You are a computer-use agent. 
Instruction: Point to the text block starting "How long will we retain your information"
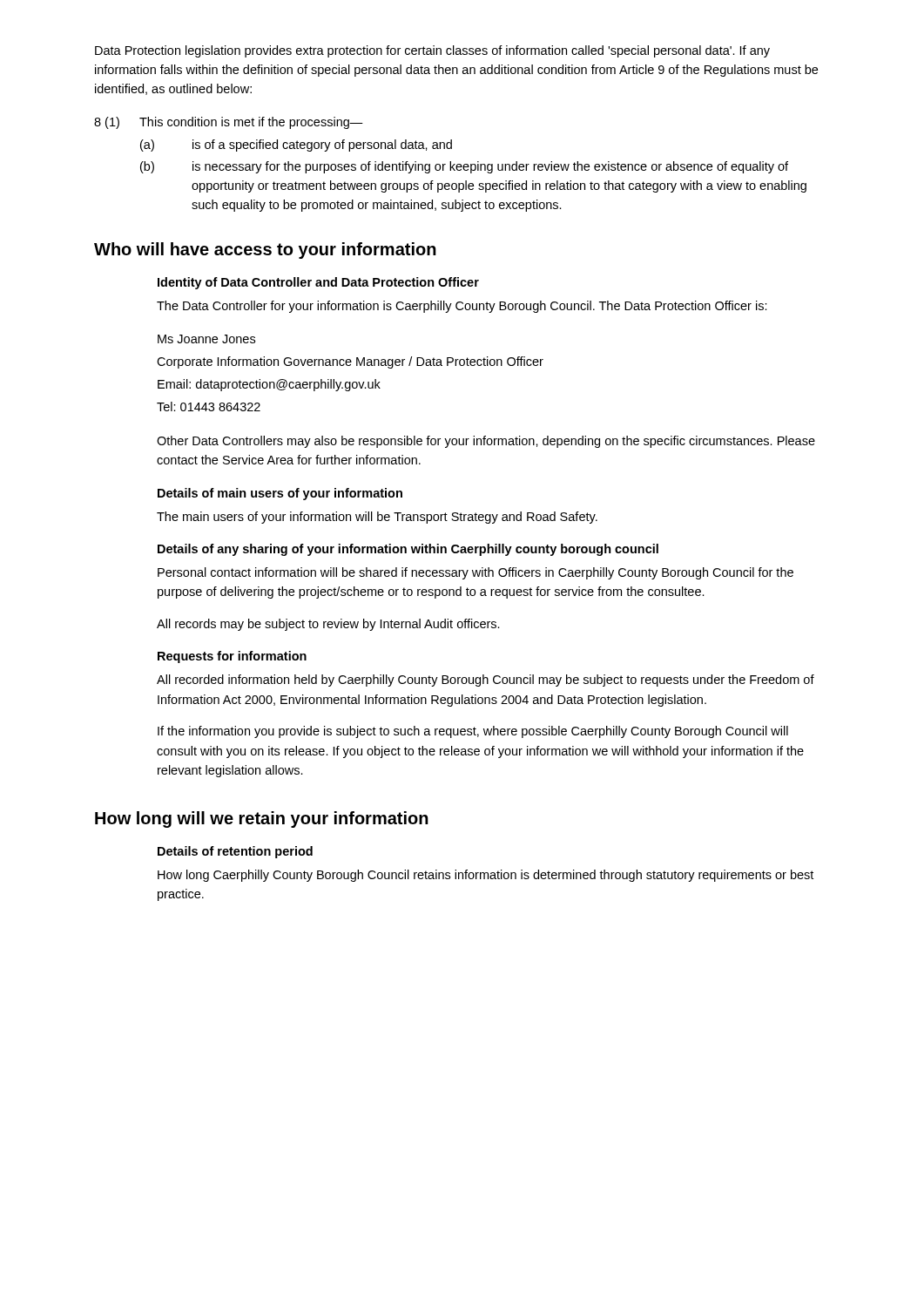pos(261,818)
